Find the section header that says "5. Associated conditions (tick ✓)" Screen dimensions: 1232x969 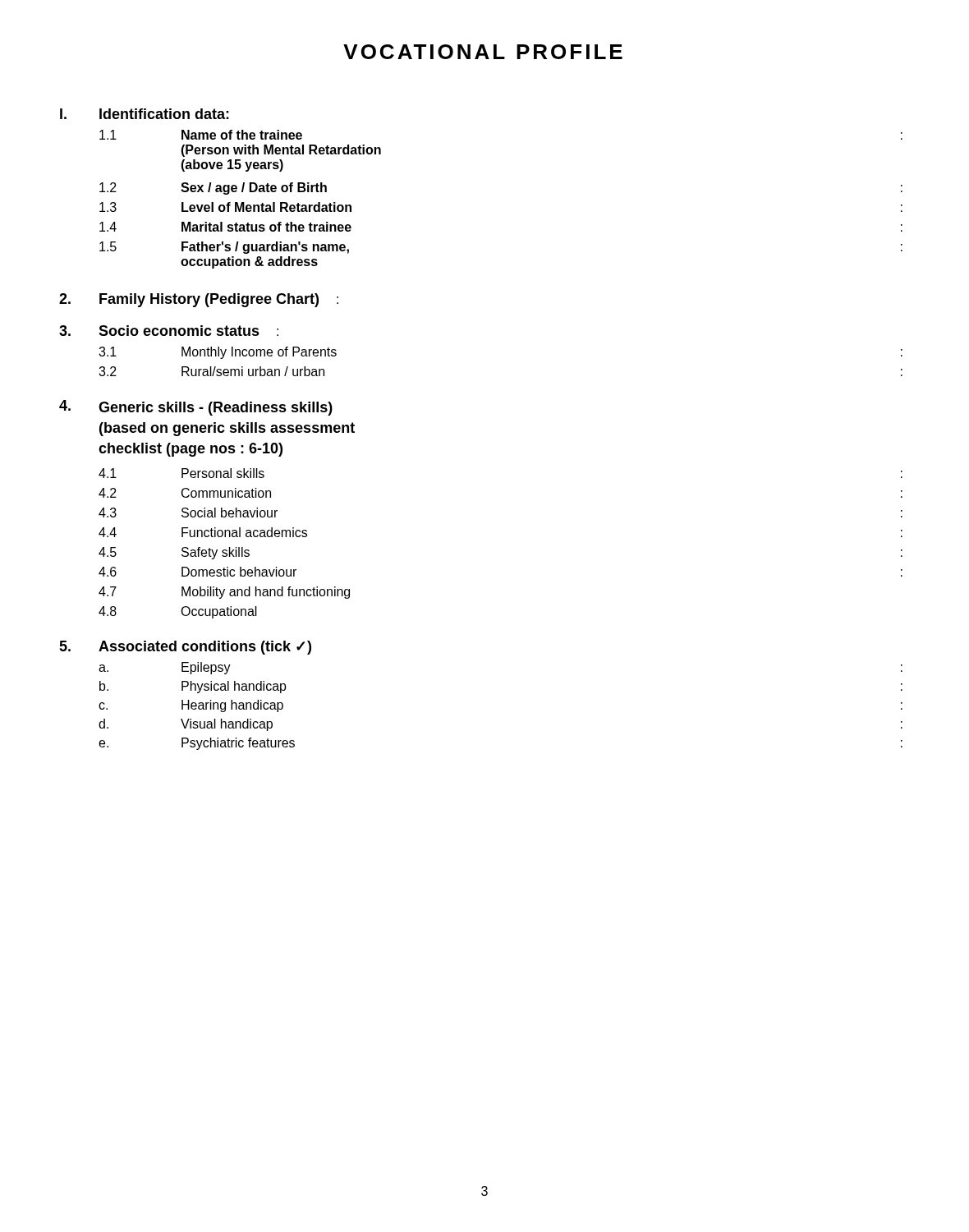(x=186, y=646)
